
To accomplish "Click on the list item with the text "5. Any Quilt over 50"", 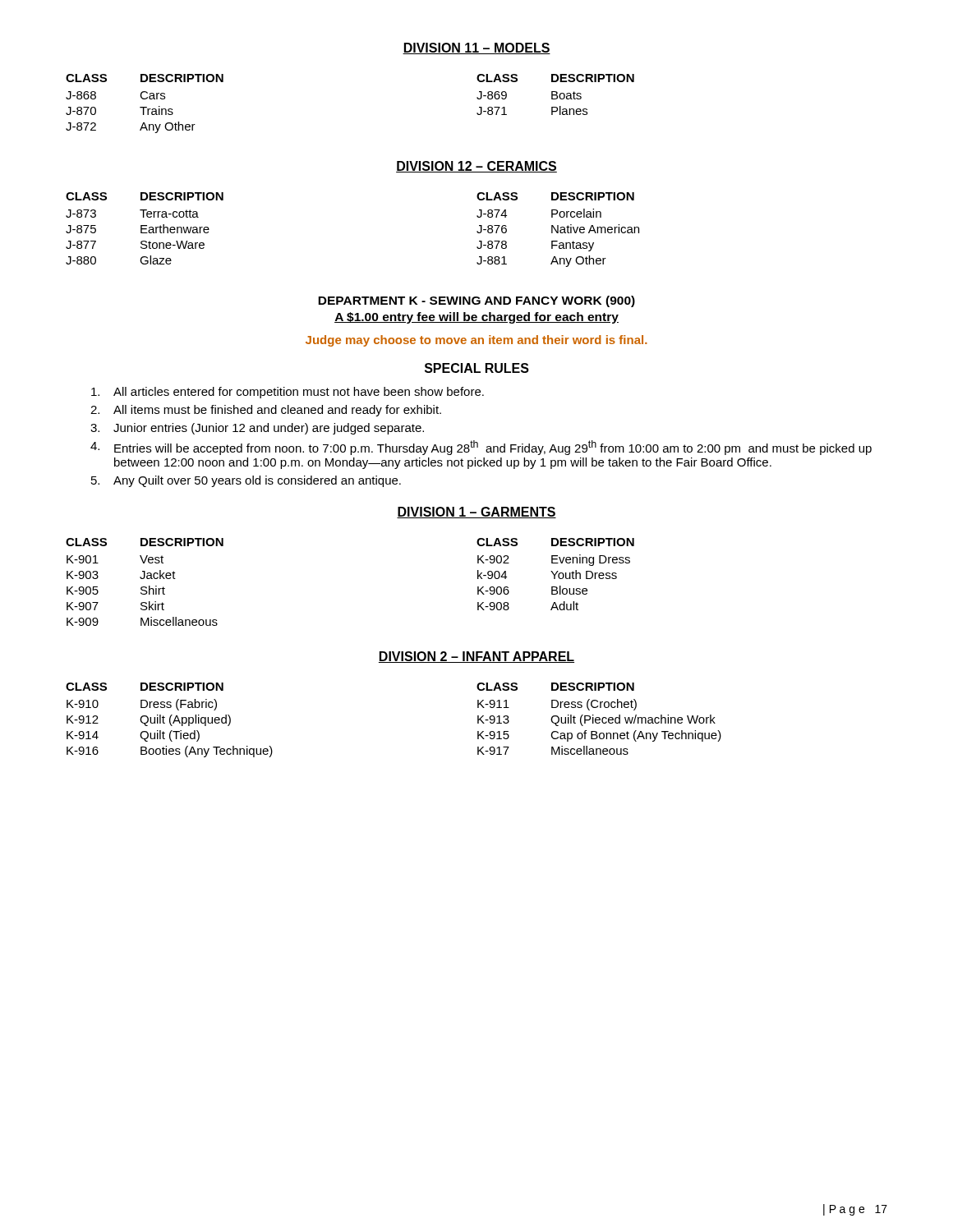I will tap(246, 481).
